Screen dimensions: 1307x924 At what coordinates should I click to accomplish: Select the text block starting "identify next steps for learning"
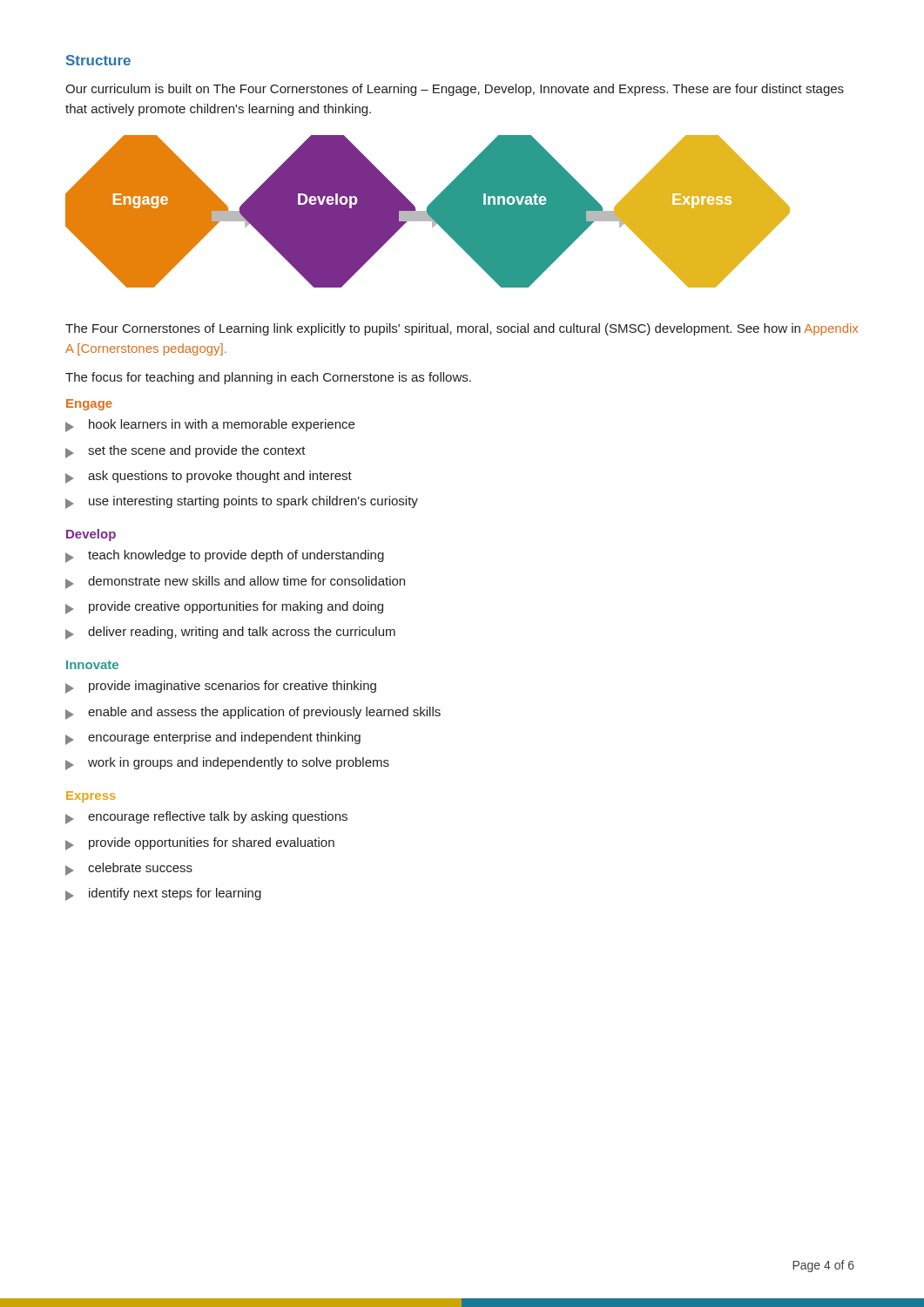[163, 896]
